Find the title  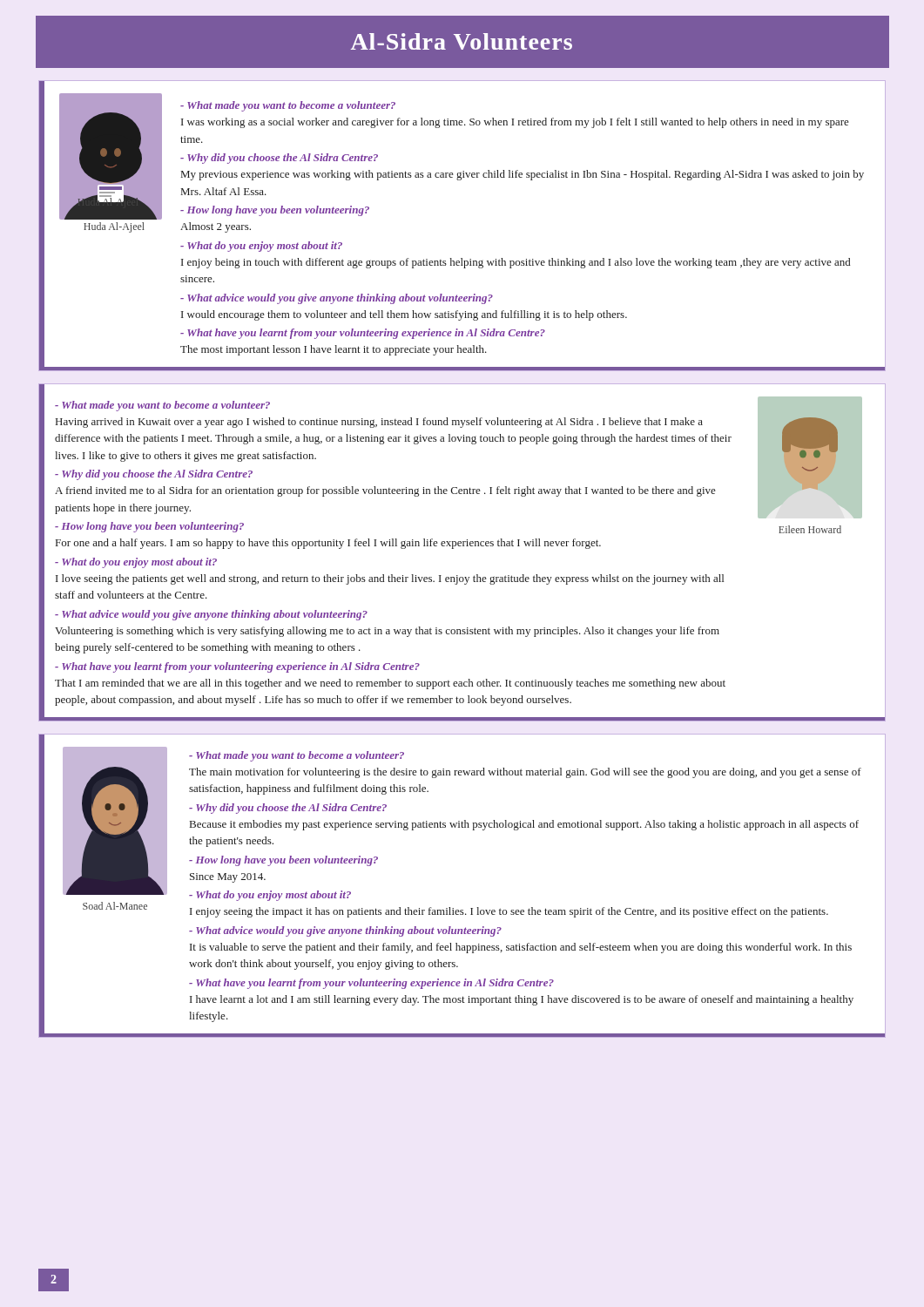(x=462, y=42)
